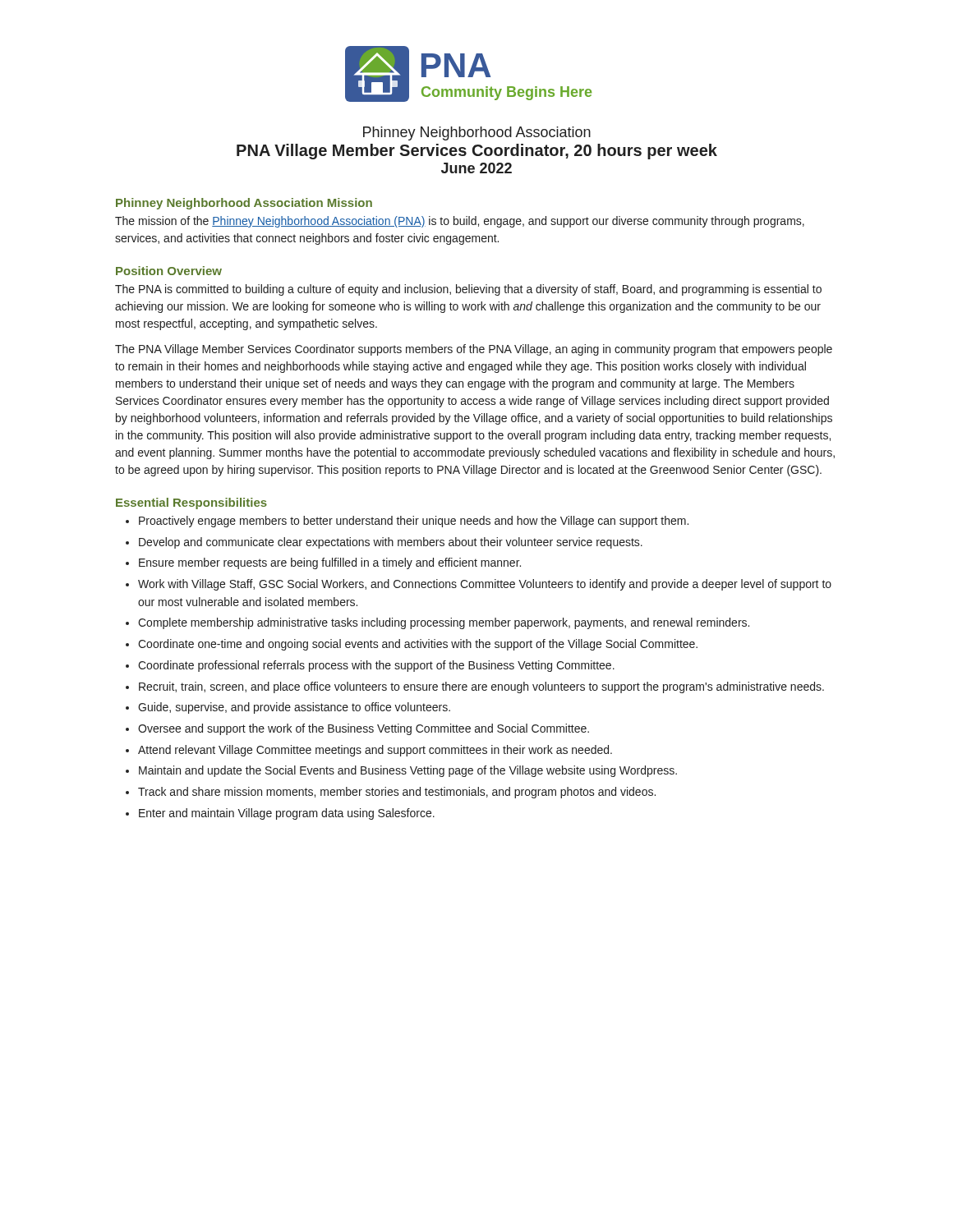
Task: Find "Phinney Neighborhood Association Mission" on this page
Action: [x=244, y=202]
